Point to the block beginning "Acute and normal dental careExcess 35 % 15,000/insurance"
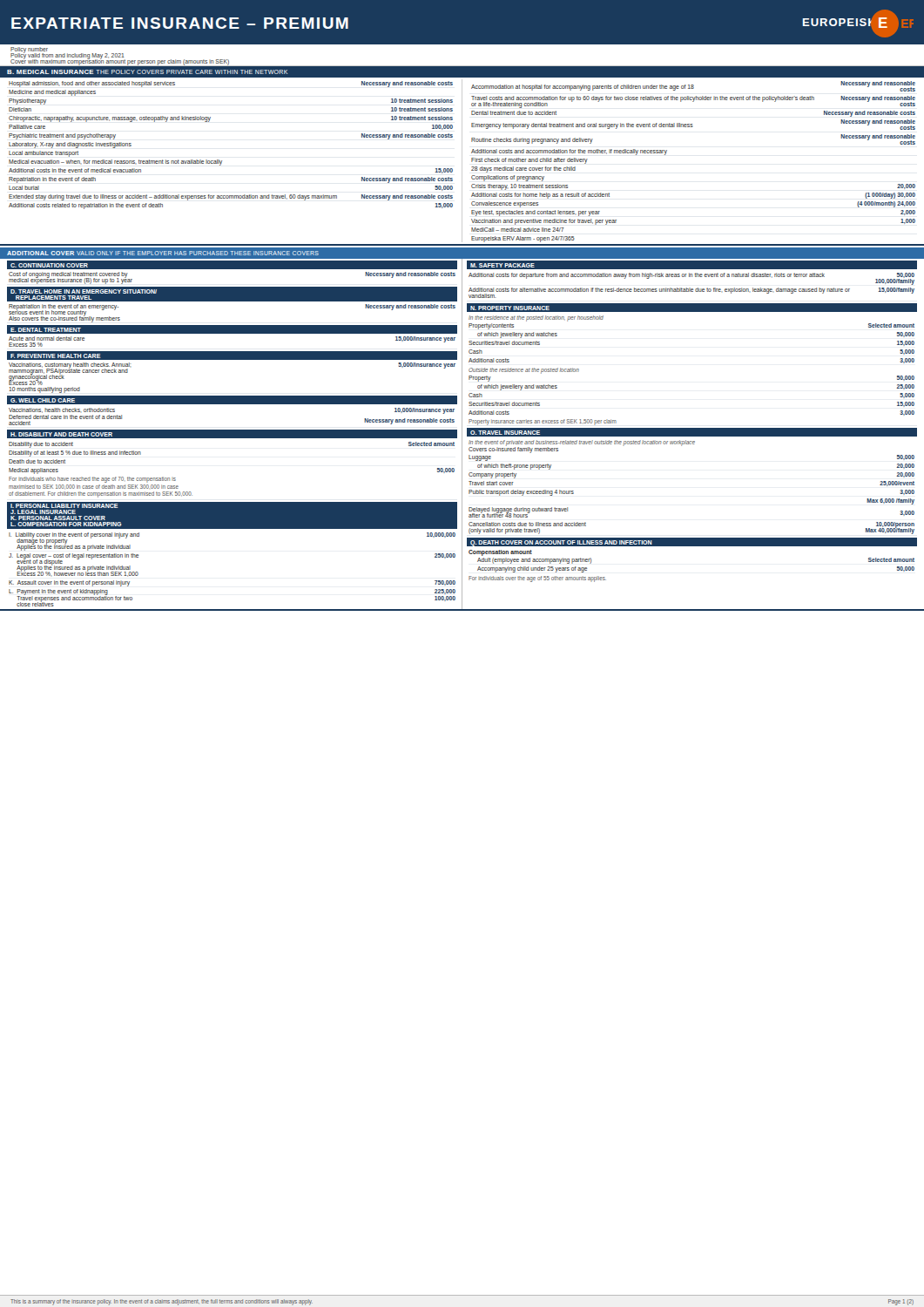The width and height of the screenshot is (924, 1307). point(232,342)
